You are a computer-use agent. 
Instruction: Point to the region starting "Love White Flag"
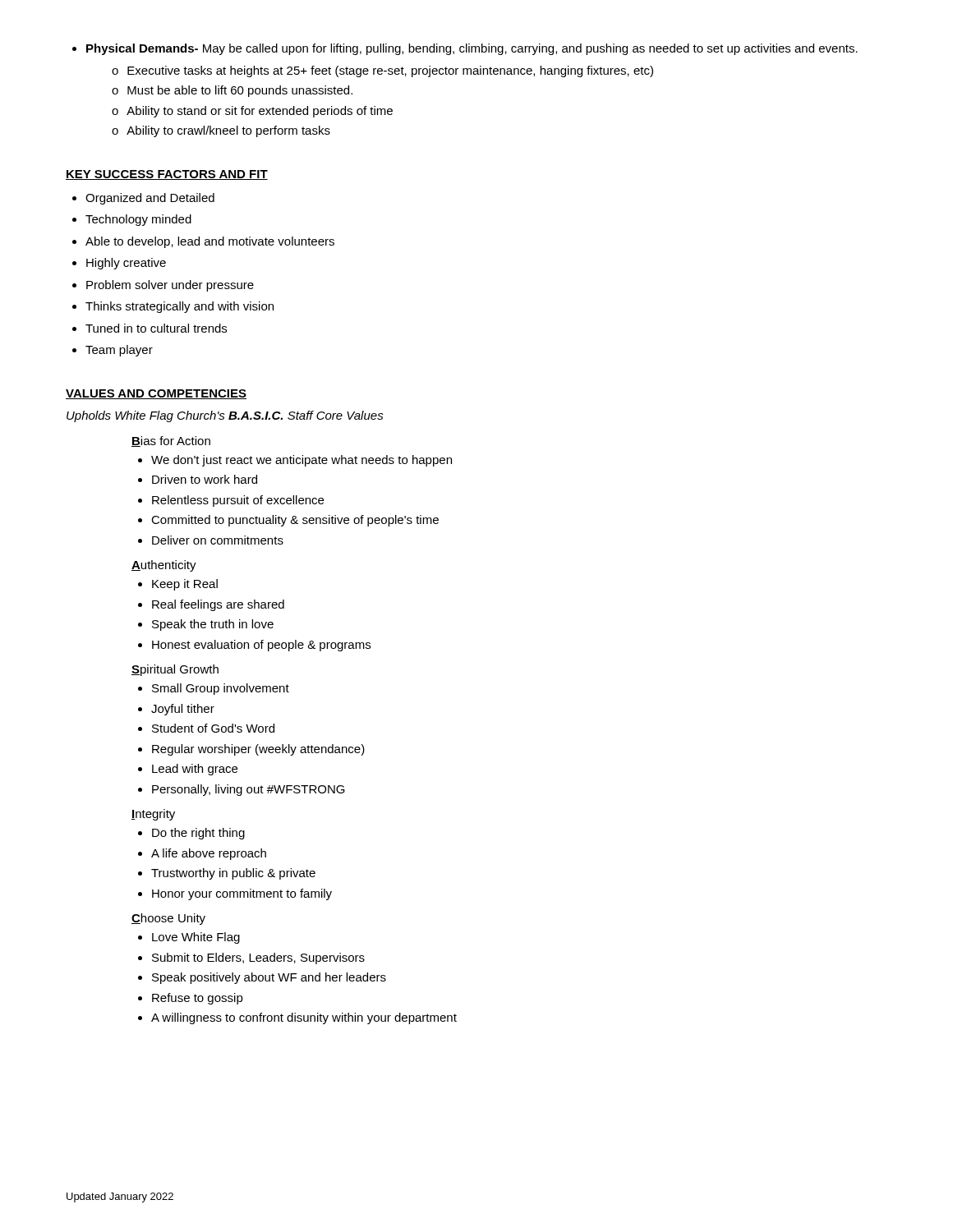pos(196,938)
